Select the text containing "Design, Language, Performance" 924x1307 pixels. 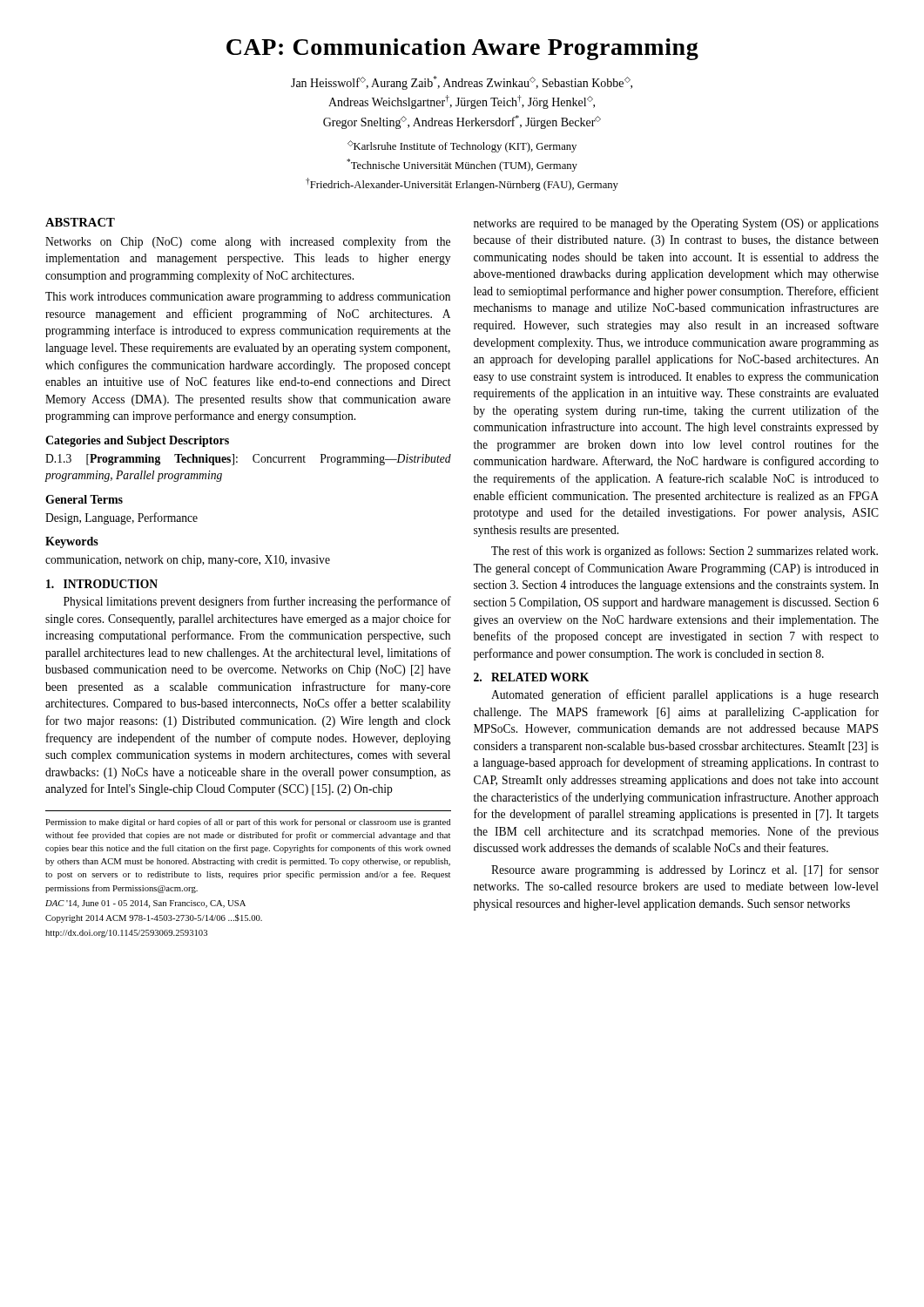121,518
